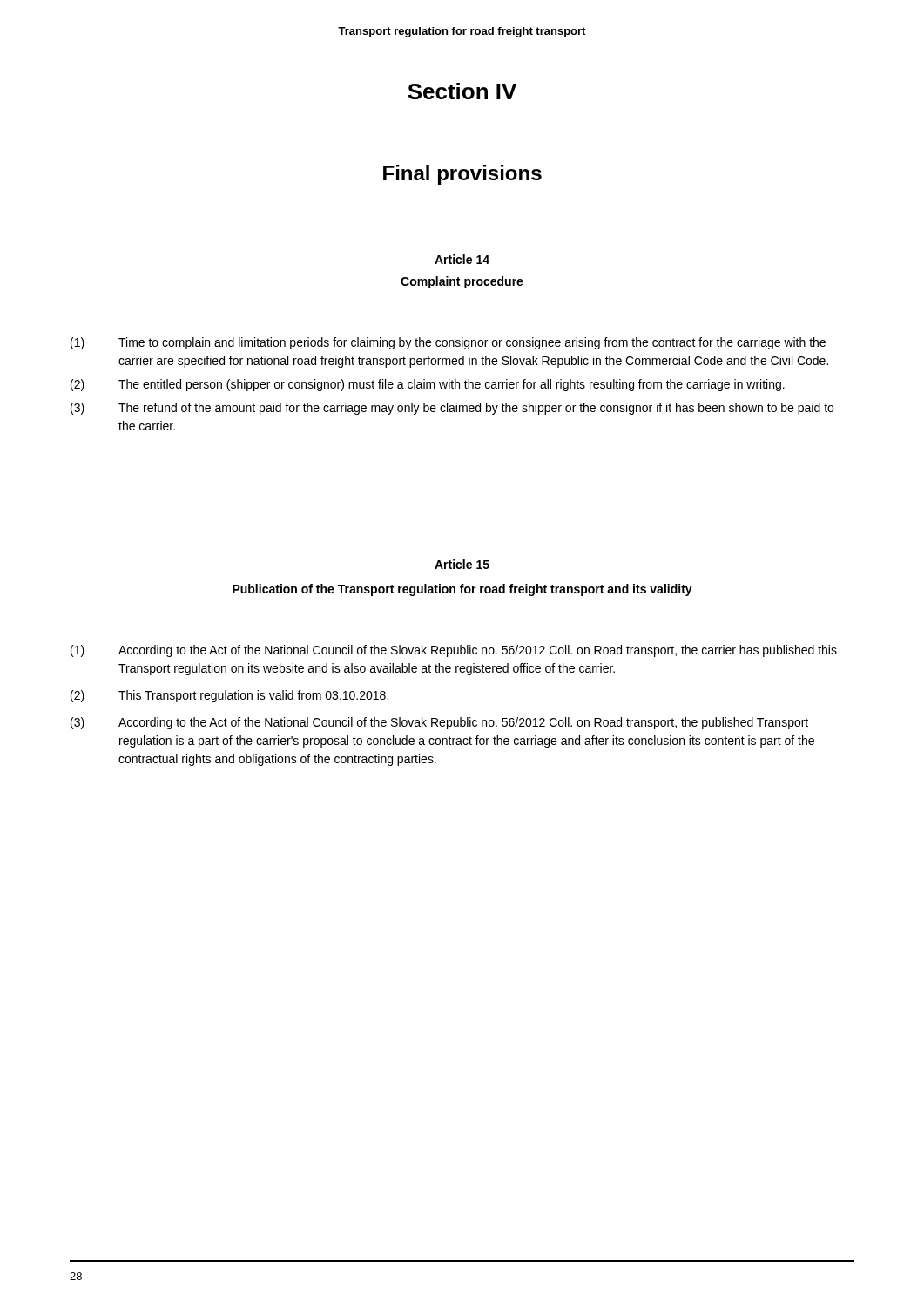The image size is (924, 1307).
Task: Find the region starting "(2) This Transport regulation is valid from"
Action: point(230,696)
